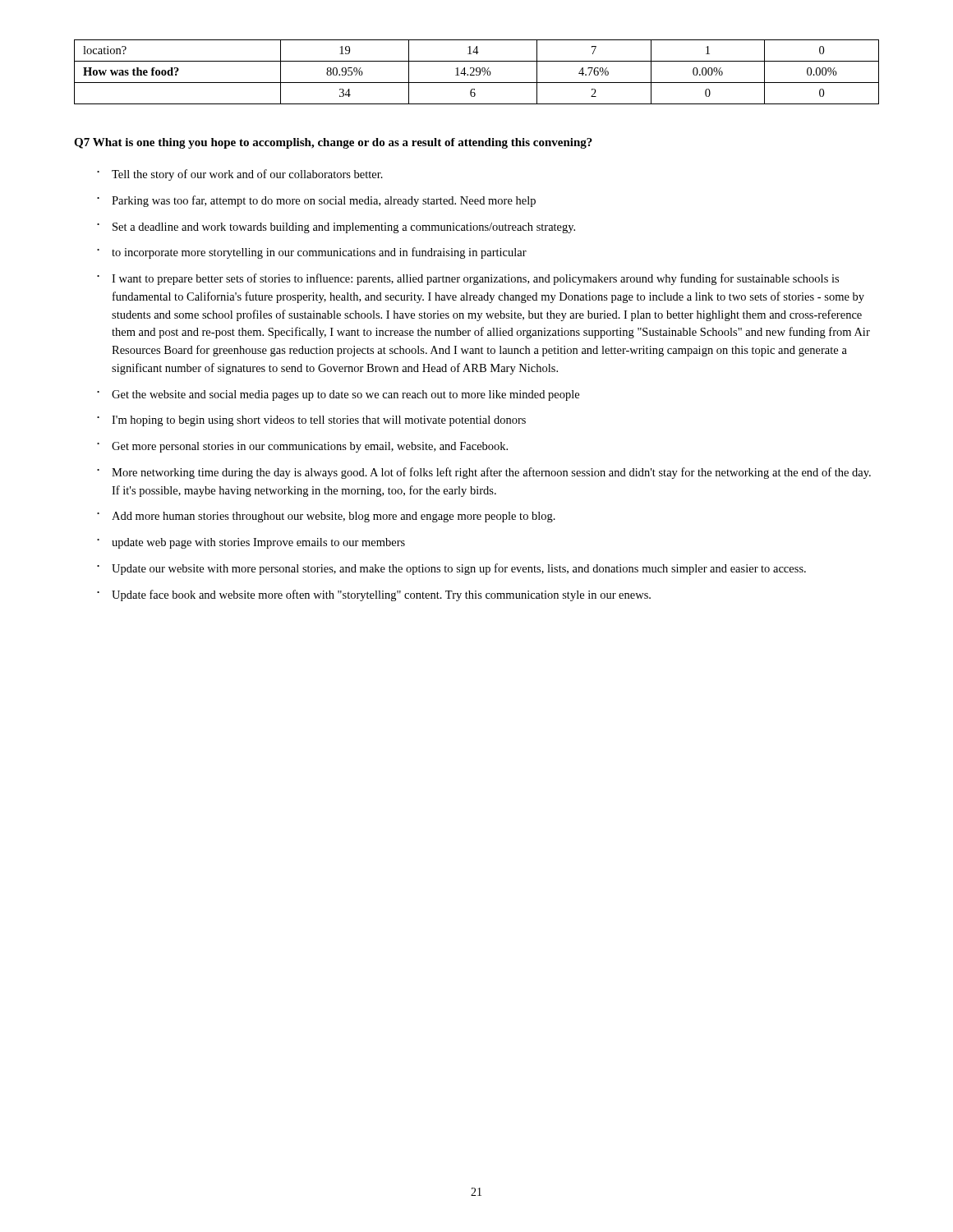The image size is (953, 1232).
Task: Click the passage that begins "• I'm hoping to begin using short videos"
Action: point(488,421)
